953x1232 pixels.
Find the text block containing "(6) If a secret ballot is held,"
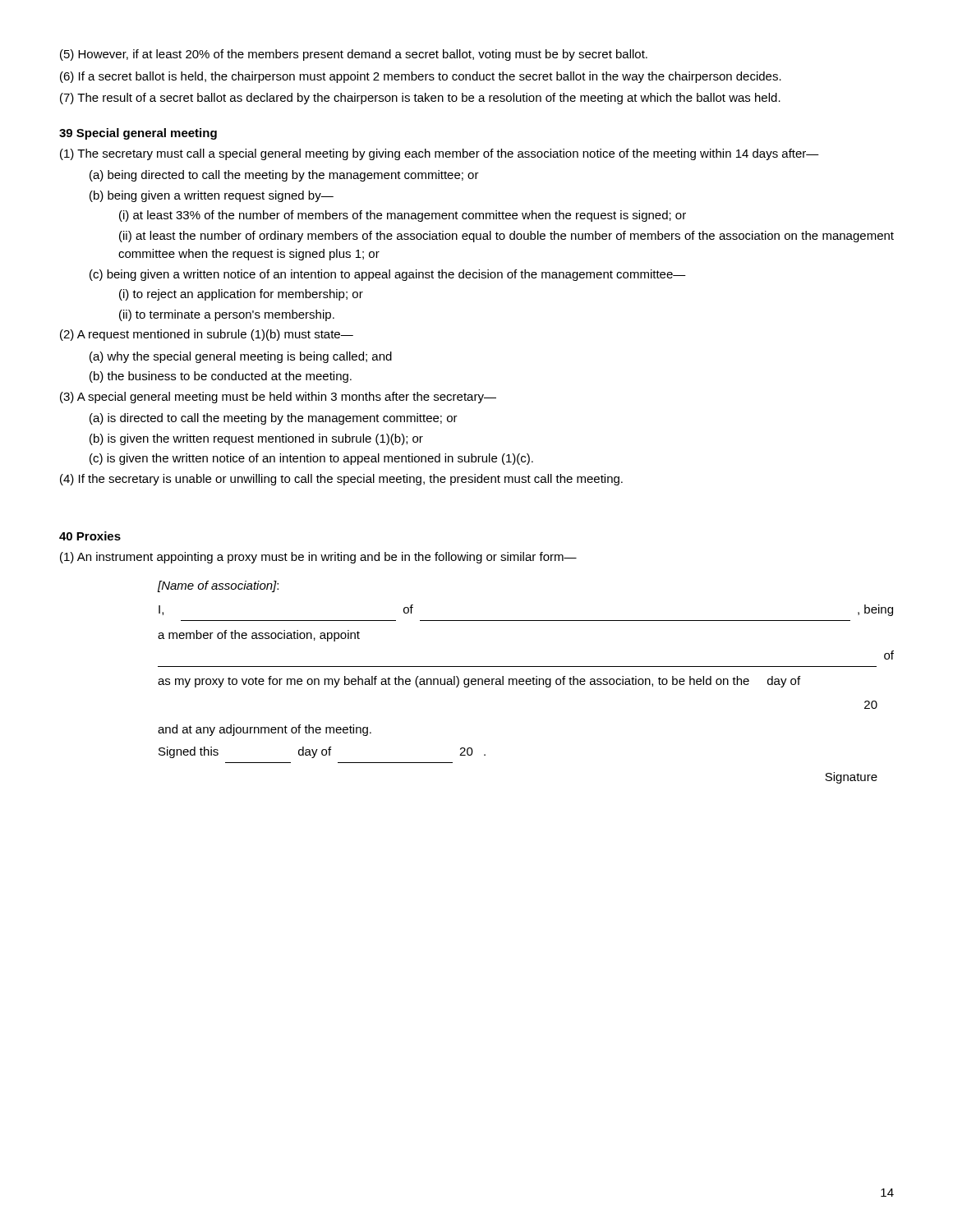[x=421, y=76]
